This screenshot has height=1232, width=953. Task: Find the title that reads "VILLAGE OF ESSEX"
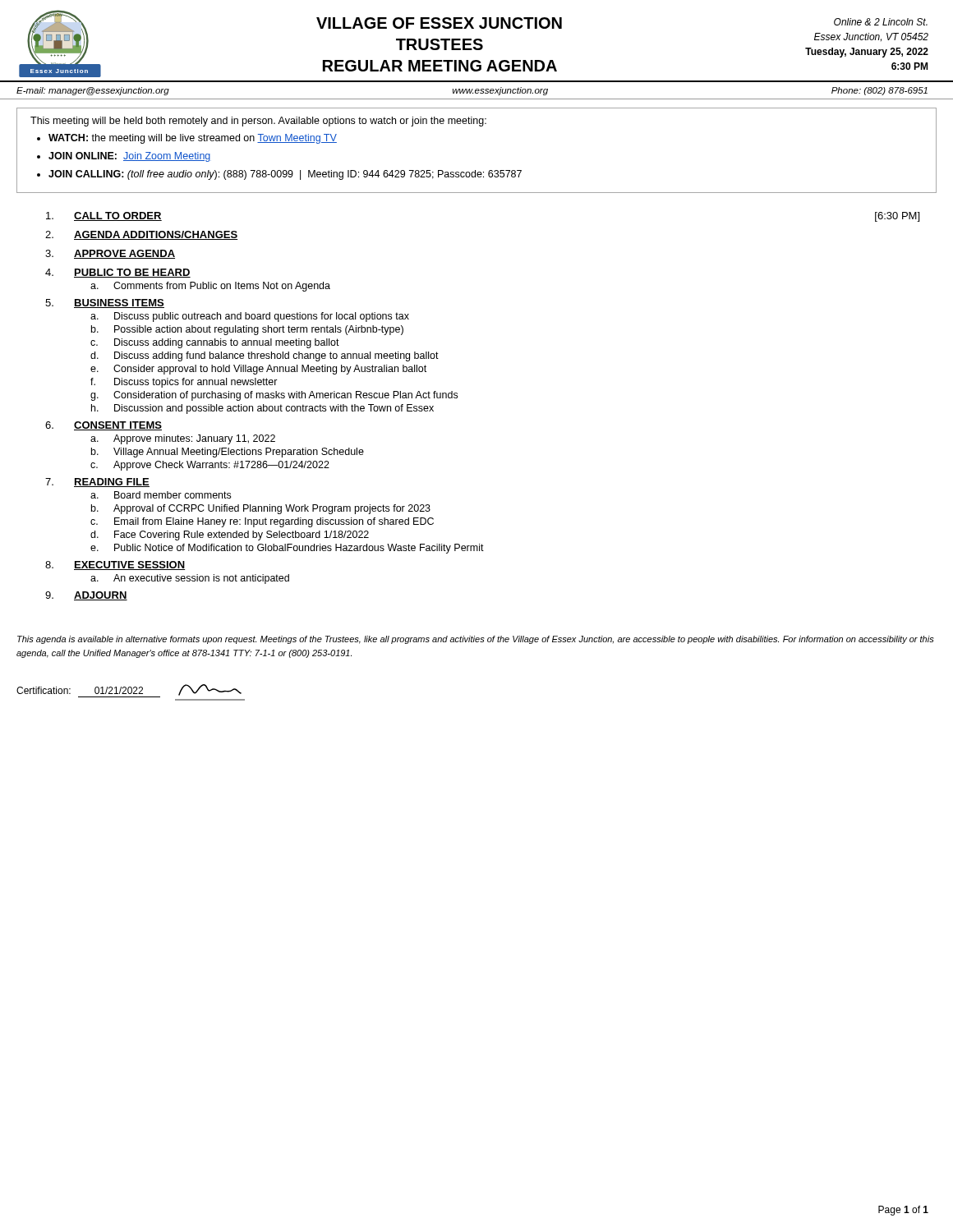[440, 44]
